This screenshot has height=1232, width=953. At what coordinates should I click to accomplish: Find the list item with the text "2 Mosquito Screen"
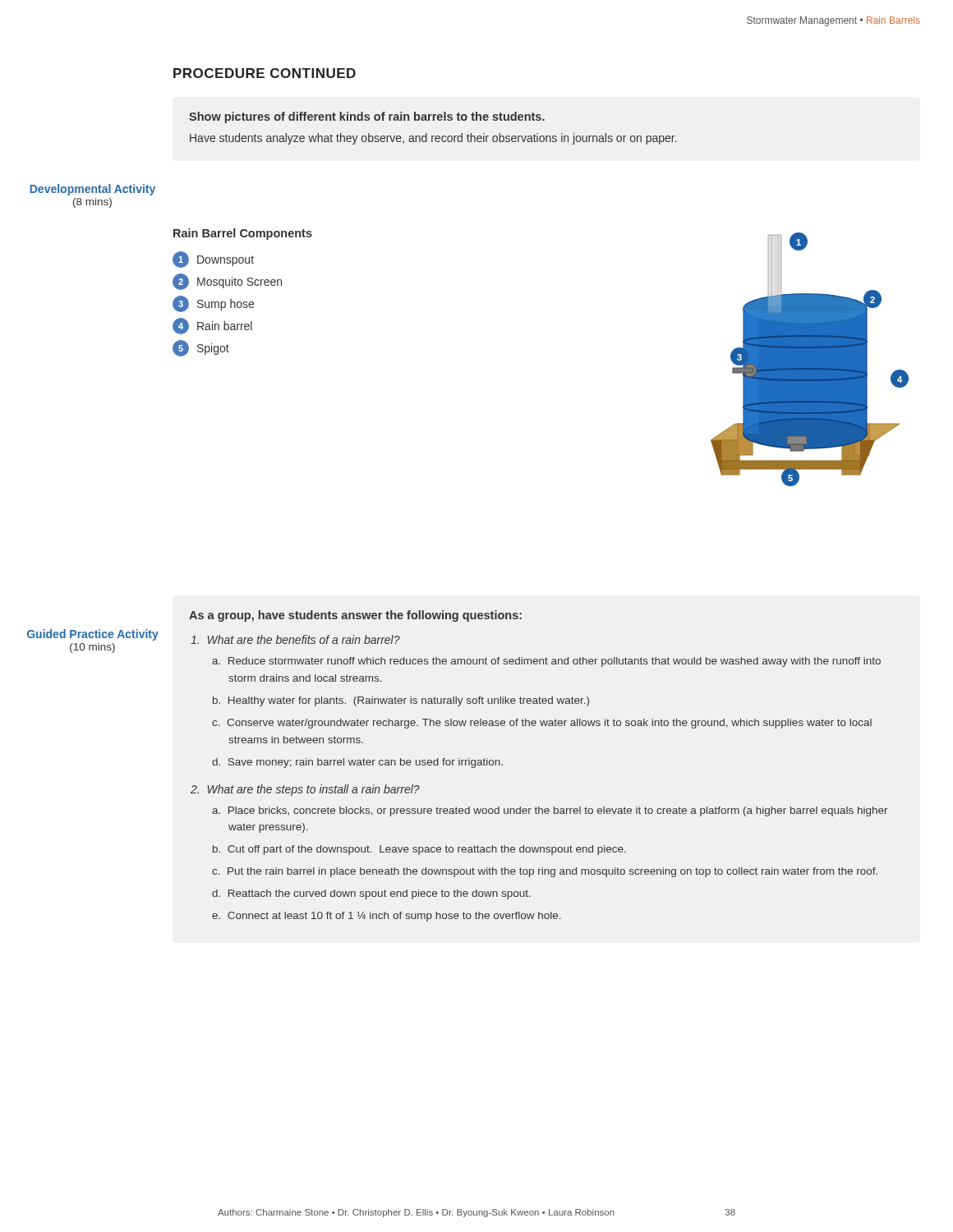click(x=228, y=282)
